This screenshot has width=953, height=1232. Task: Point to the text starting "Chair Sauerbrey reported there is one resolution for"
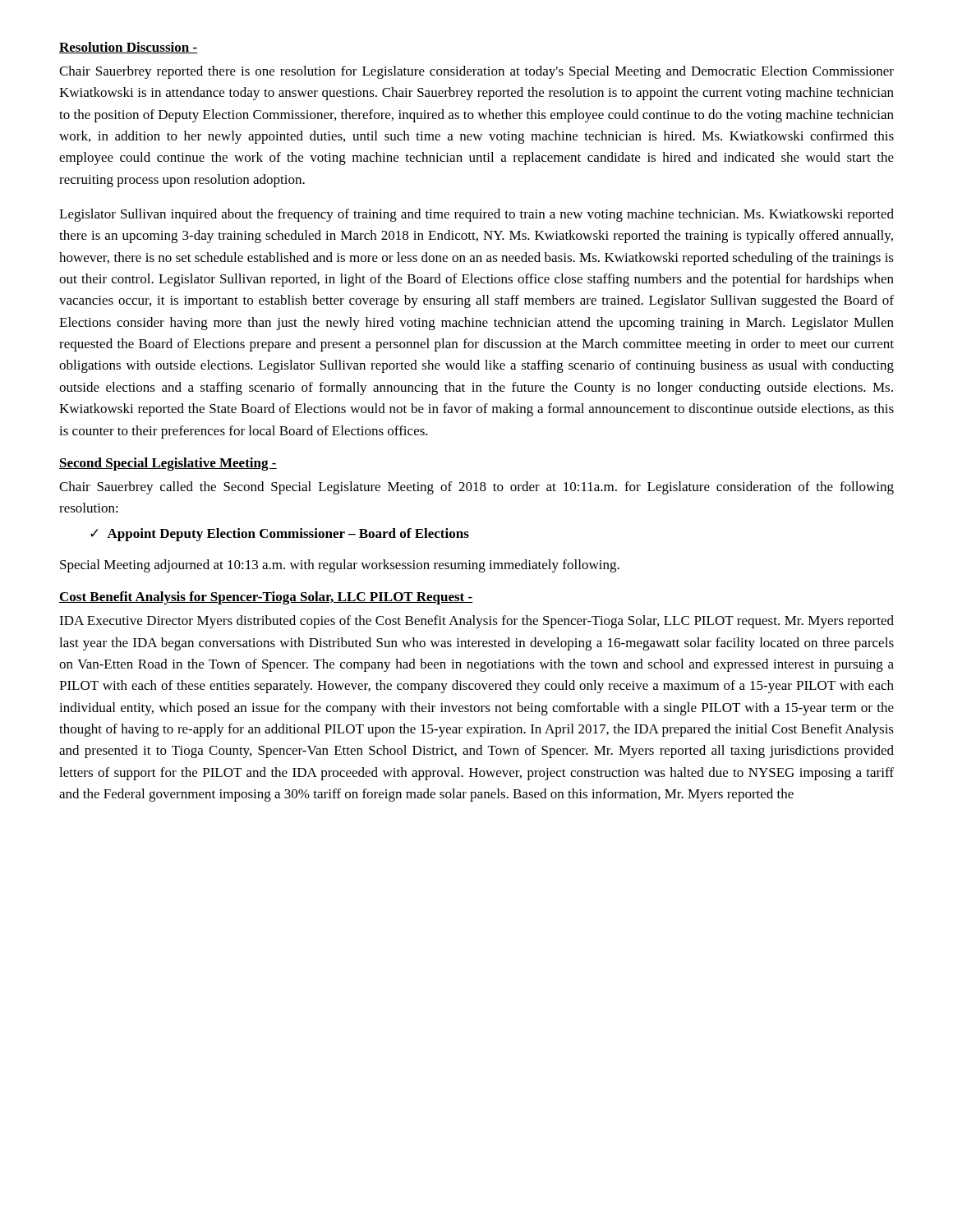tap(476, 125)
